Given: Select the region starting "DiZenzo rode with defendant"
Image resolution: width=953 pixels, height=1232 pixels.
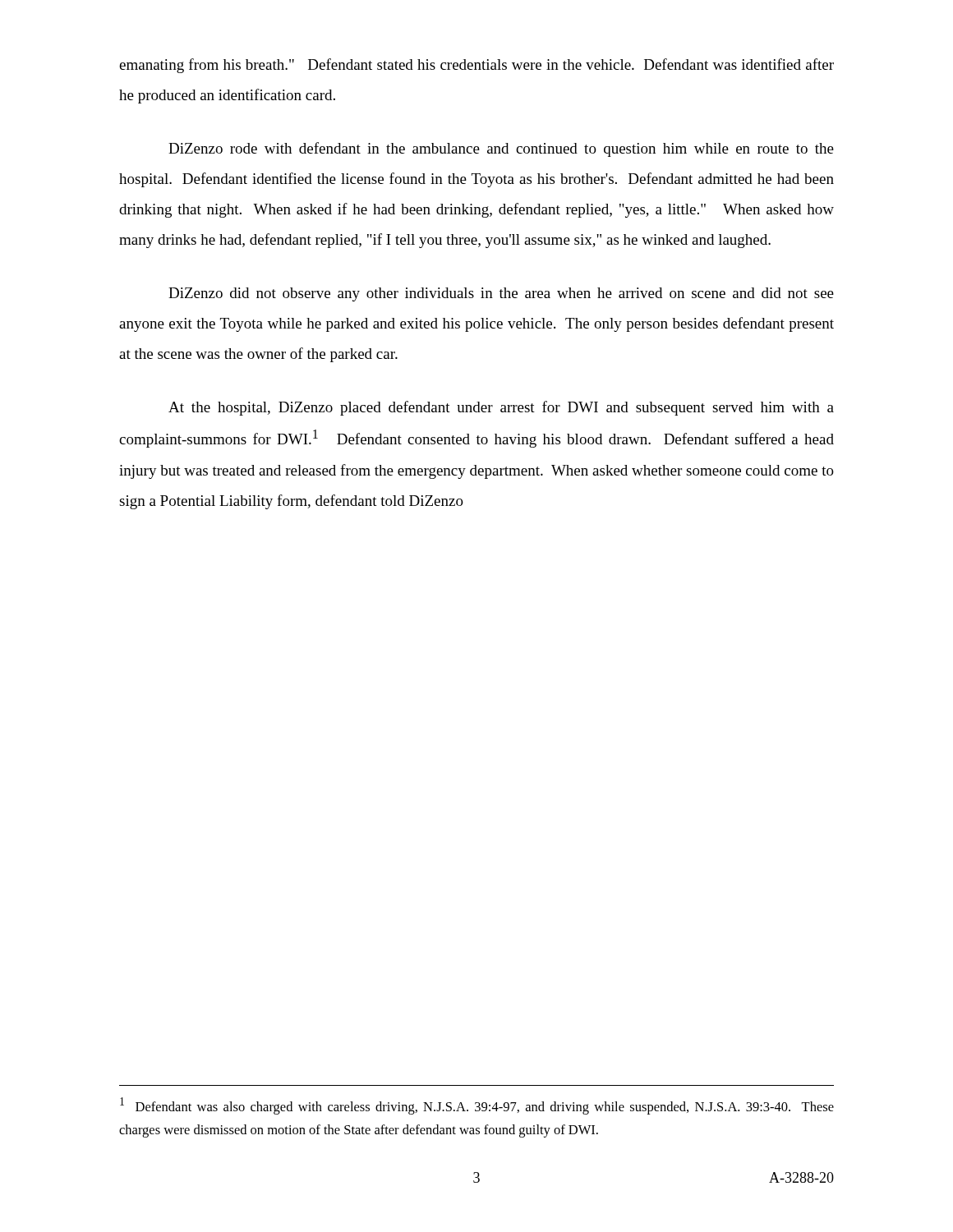Looking at the screenshot, I should click(x=476, y=194).
